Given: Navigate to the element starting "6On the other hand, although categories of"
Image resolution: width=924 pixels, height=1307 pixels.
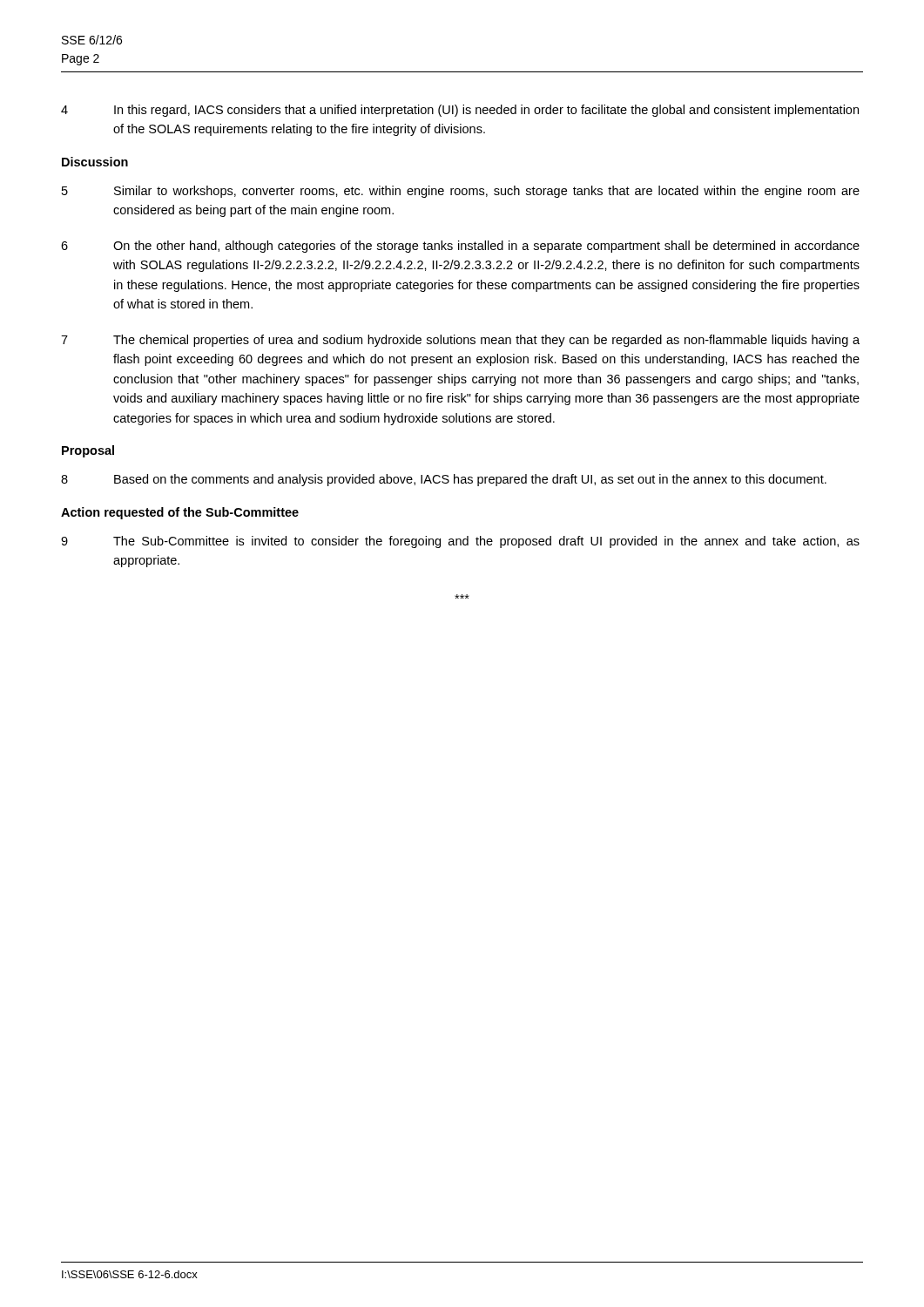Looking at the screenshot, I should tap(460, 275).
